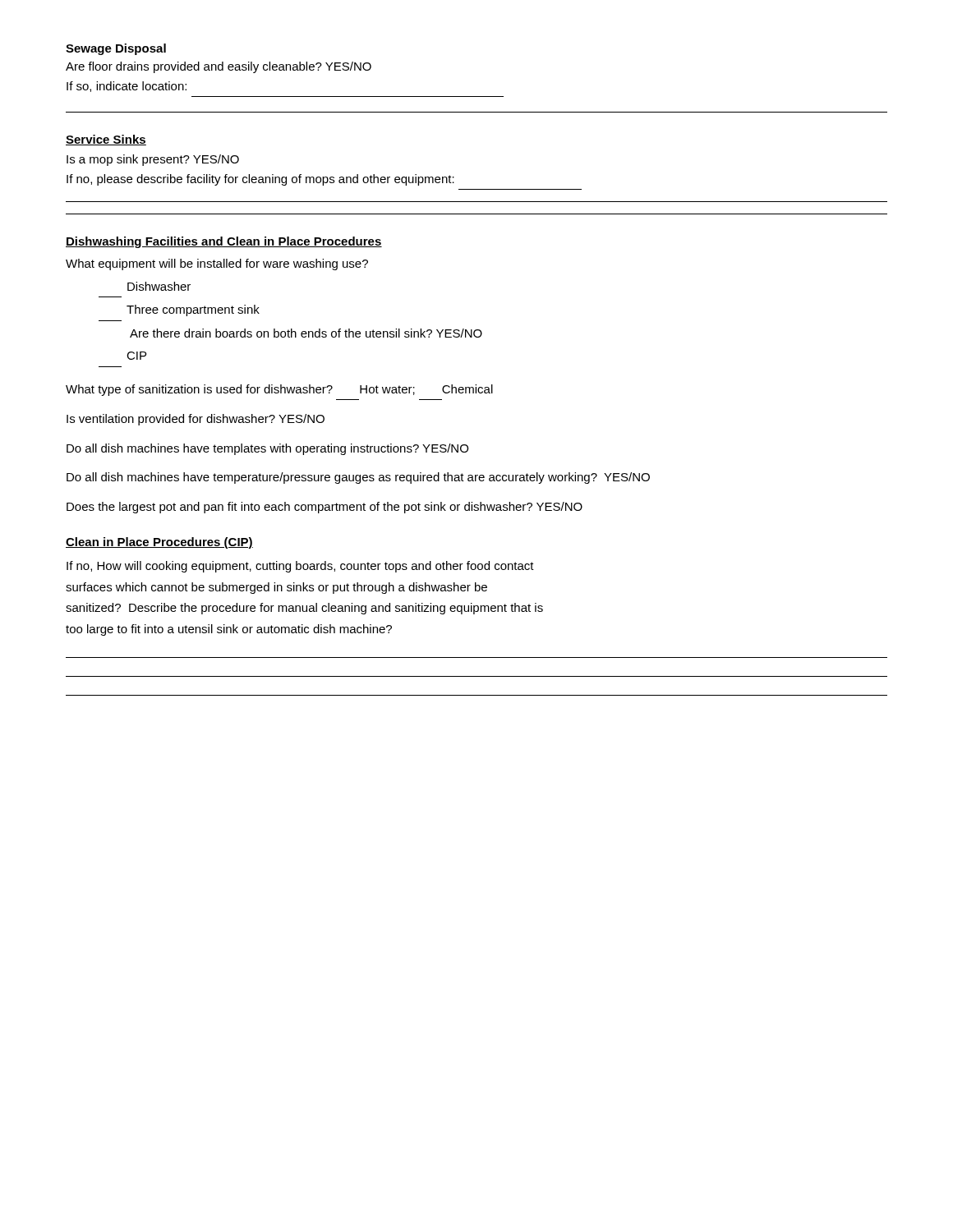Point to the passage starting "Service Sinks"

click(106, 139)
